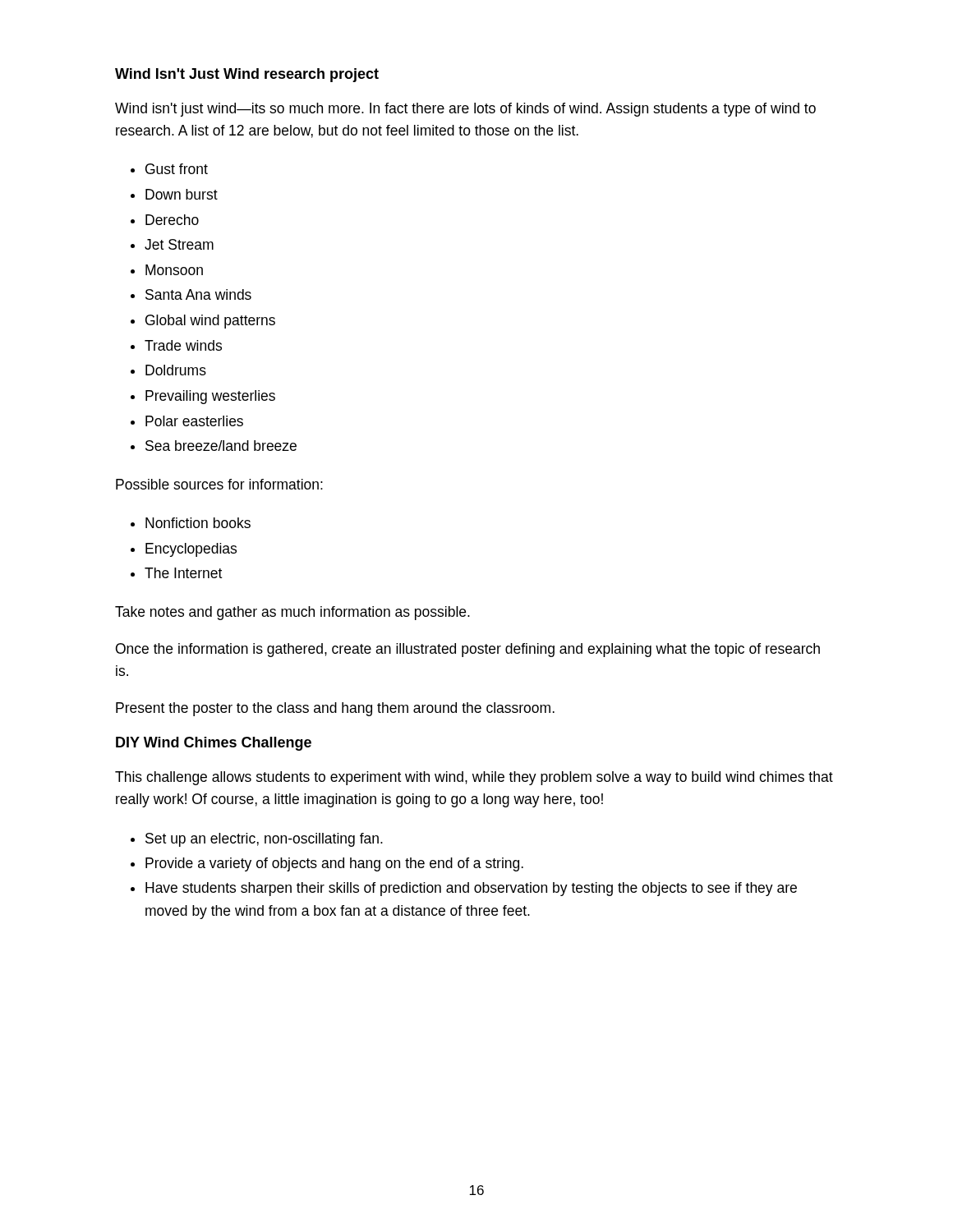The image size is (953, 1232).
Task: Find the block on this page that starts "Present the poster to the class and hang"
Action: click(x=335, y=708)
